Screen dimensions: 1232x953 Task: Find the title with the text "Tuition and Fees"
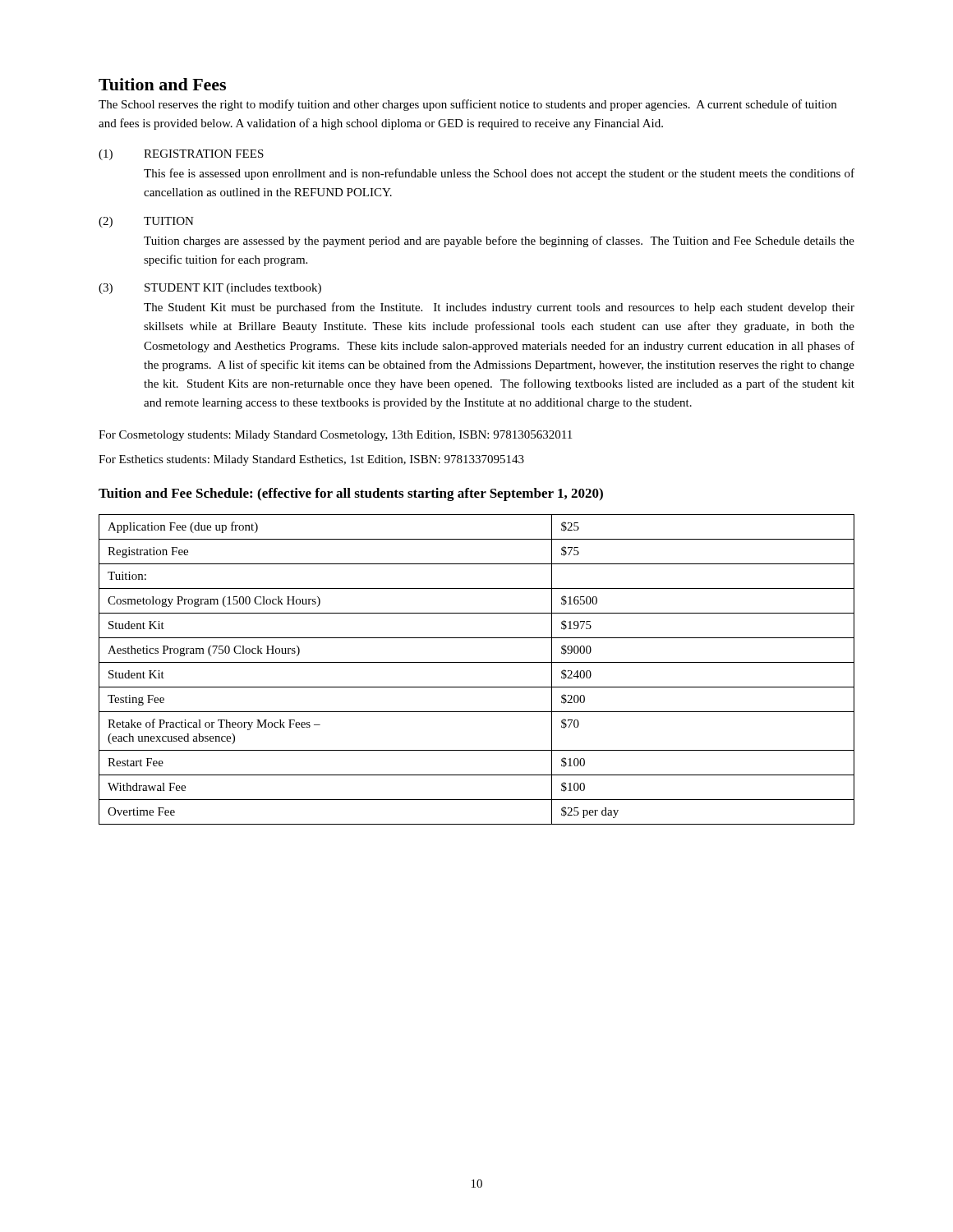[163, 84]
